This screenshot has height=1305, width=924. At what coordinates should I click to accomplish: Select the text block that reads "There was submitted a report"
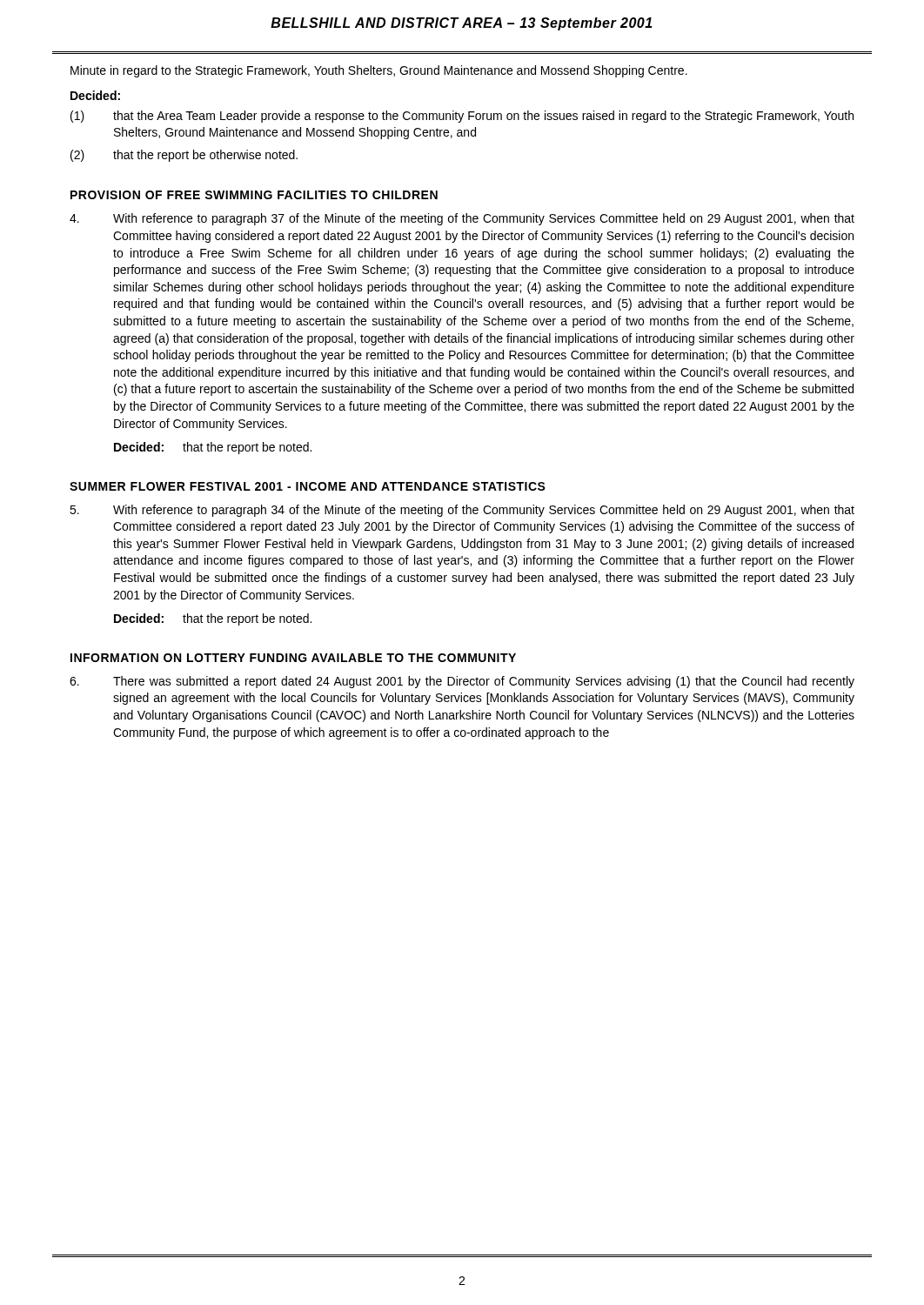click(462, 707)
